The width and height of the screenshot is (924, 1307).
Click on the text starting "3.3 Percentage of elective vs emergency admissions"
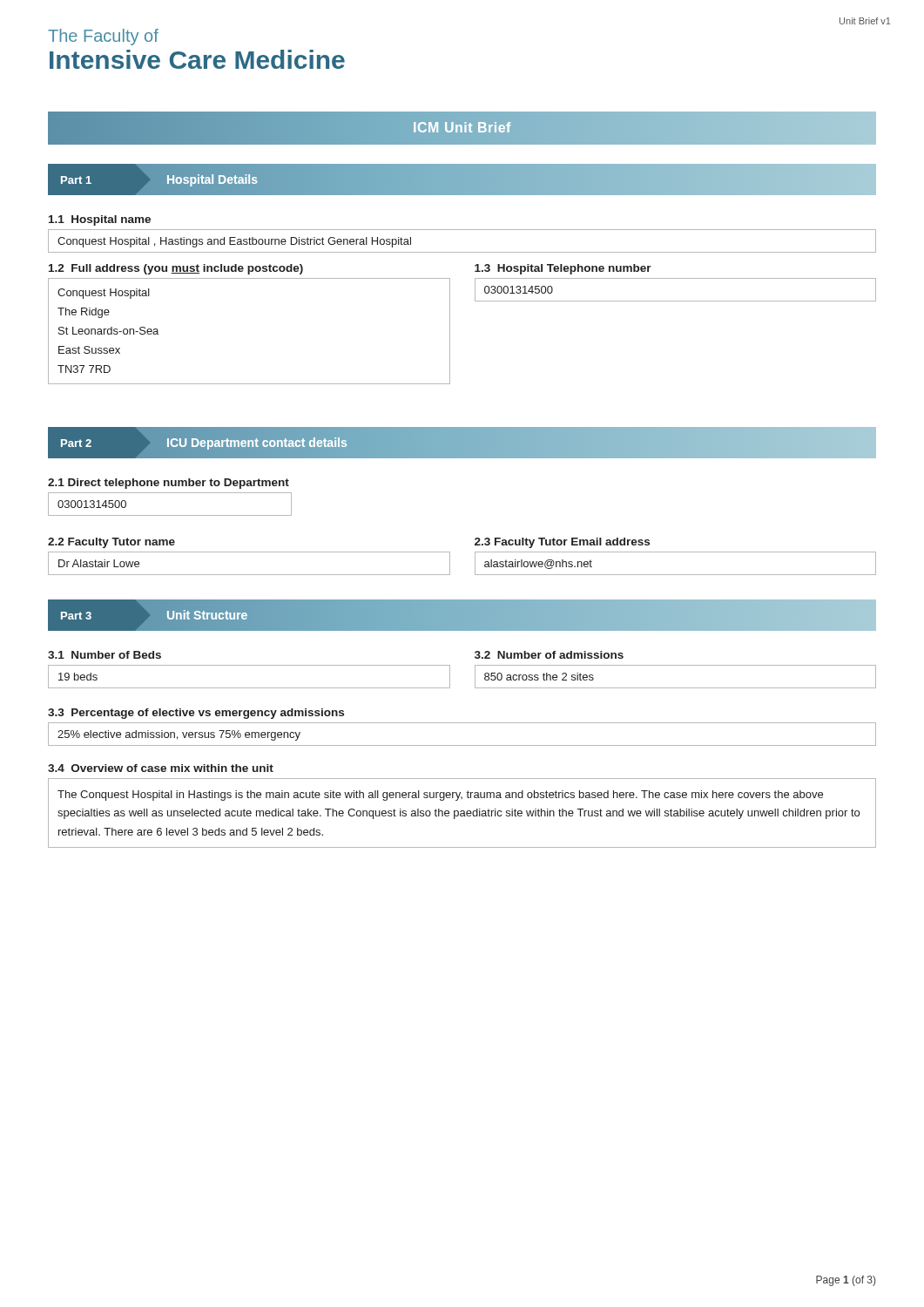(196, 712)
